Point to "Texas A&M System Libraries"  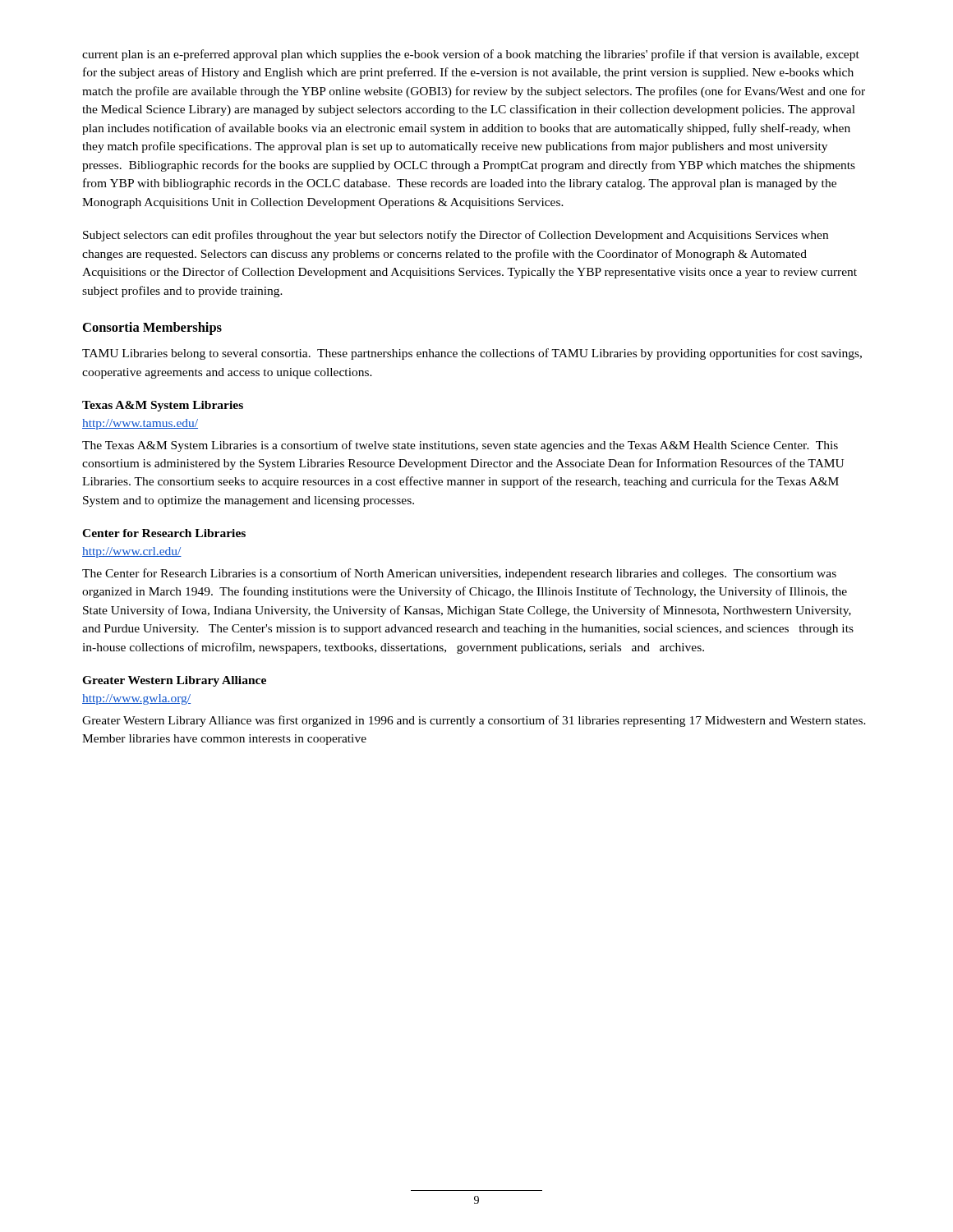pyautogui.click(x=163, y=405)
